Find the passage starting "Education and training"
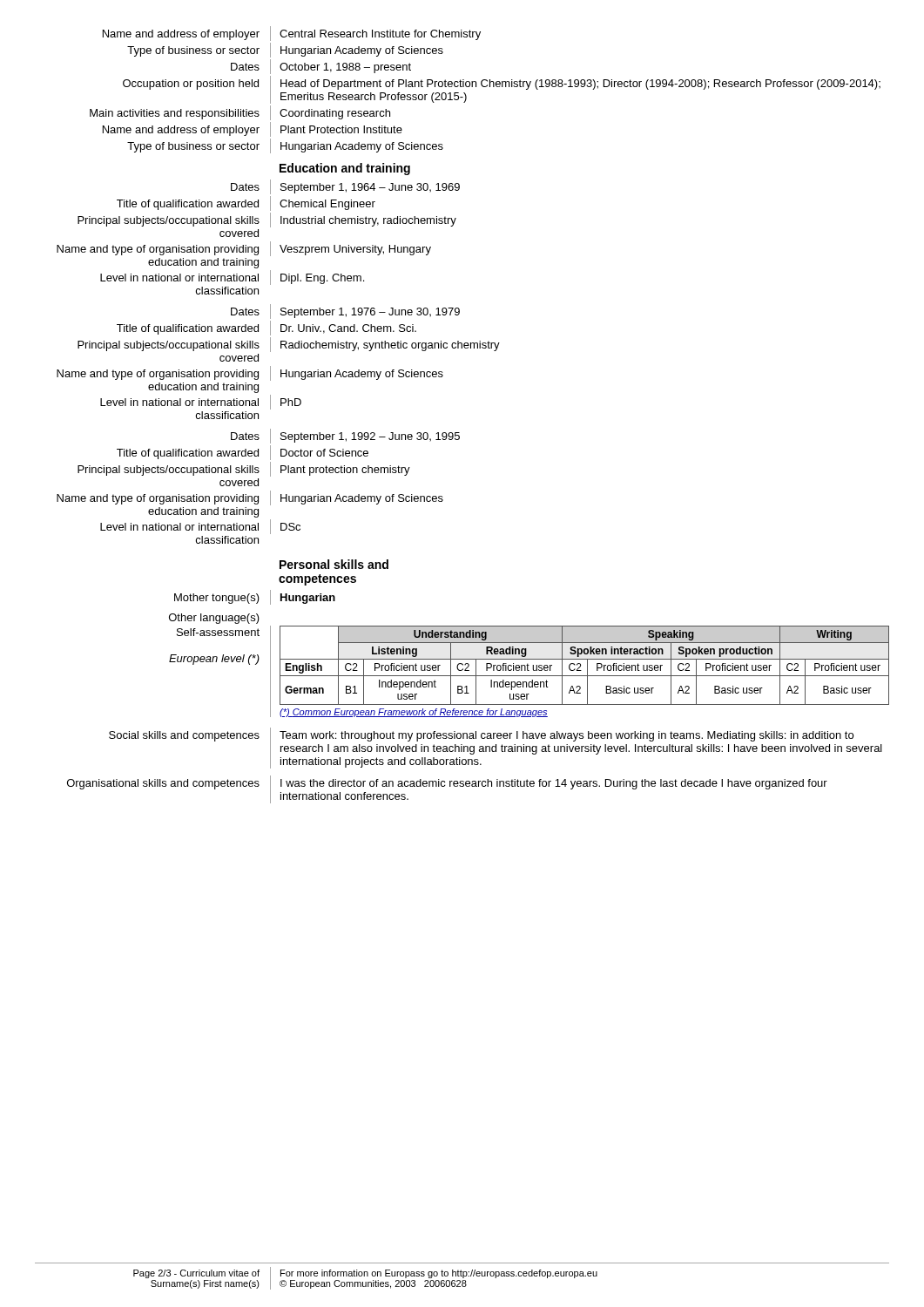 click(x=345, y=169)
